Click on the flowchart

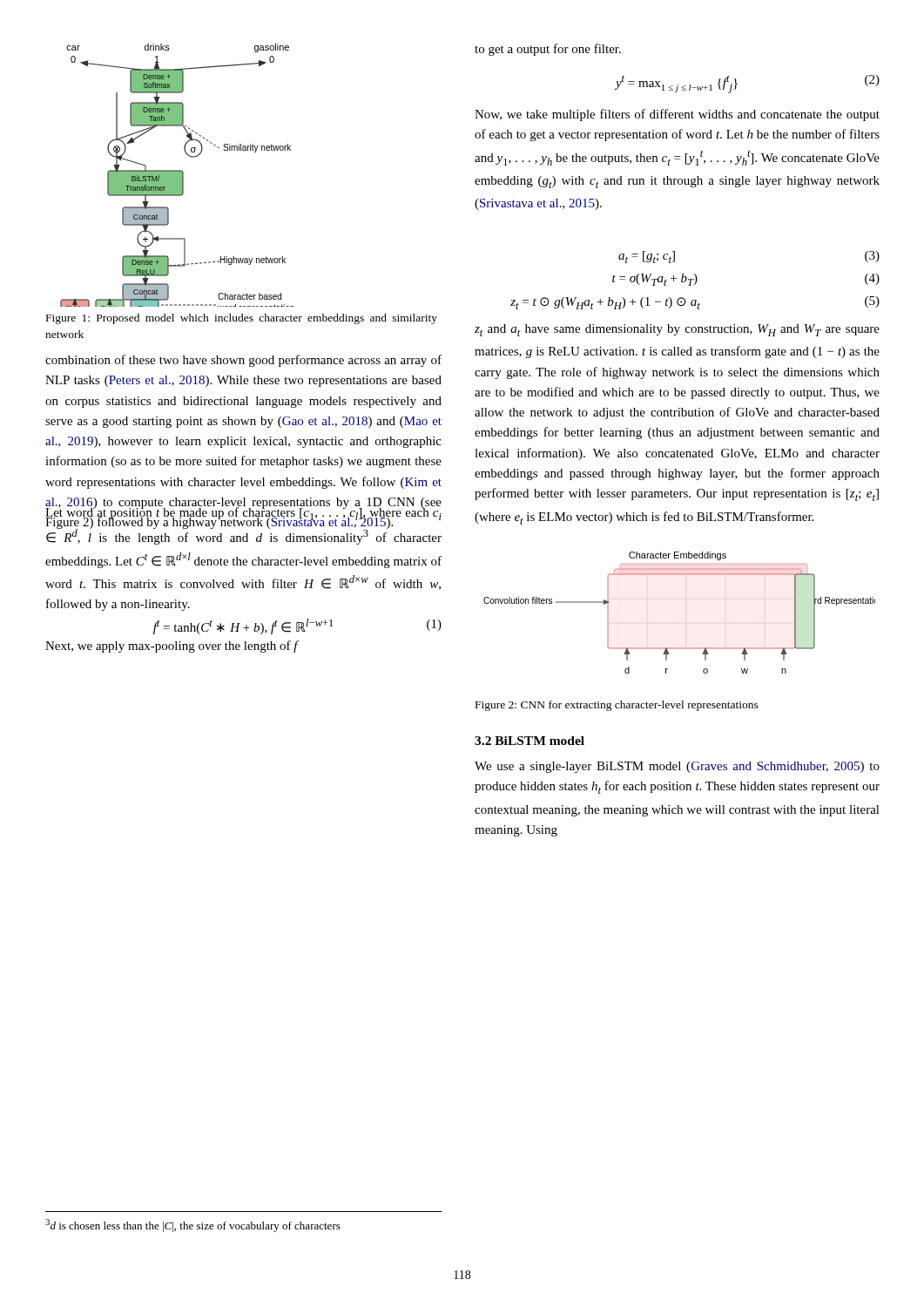(243, 172)
